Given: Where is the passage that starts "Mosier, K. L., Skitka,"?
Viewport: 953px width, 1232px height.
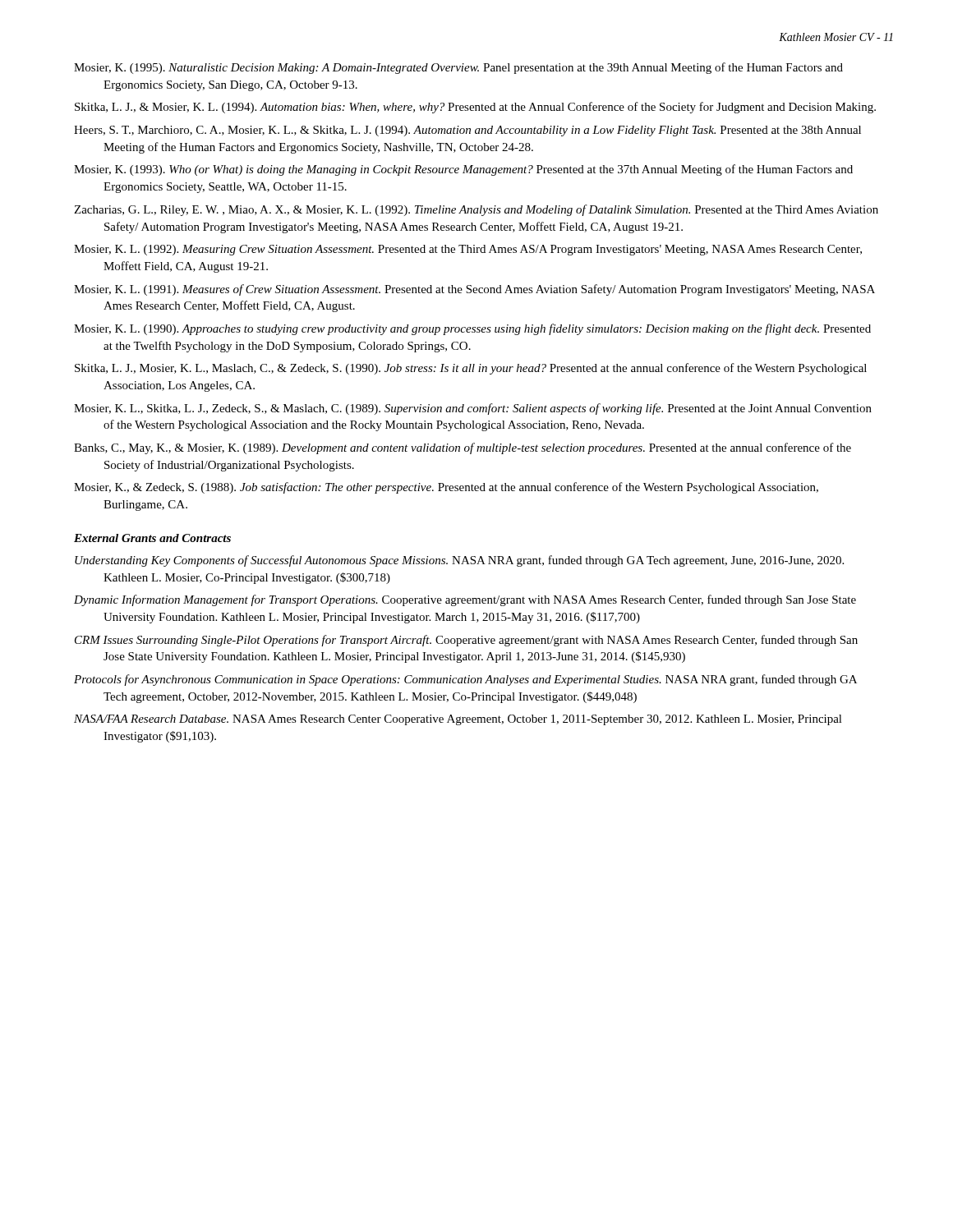Looking at the screenshot, I should click(x=473, y=416).
